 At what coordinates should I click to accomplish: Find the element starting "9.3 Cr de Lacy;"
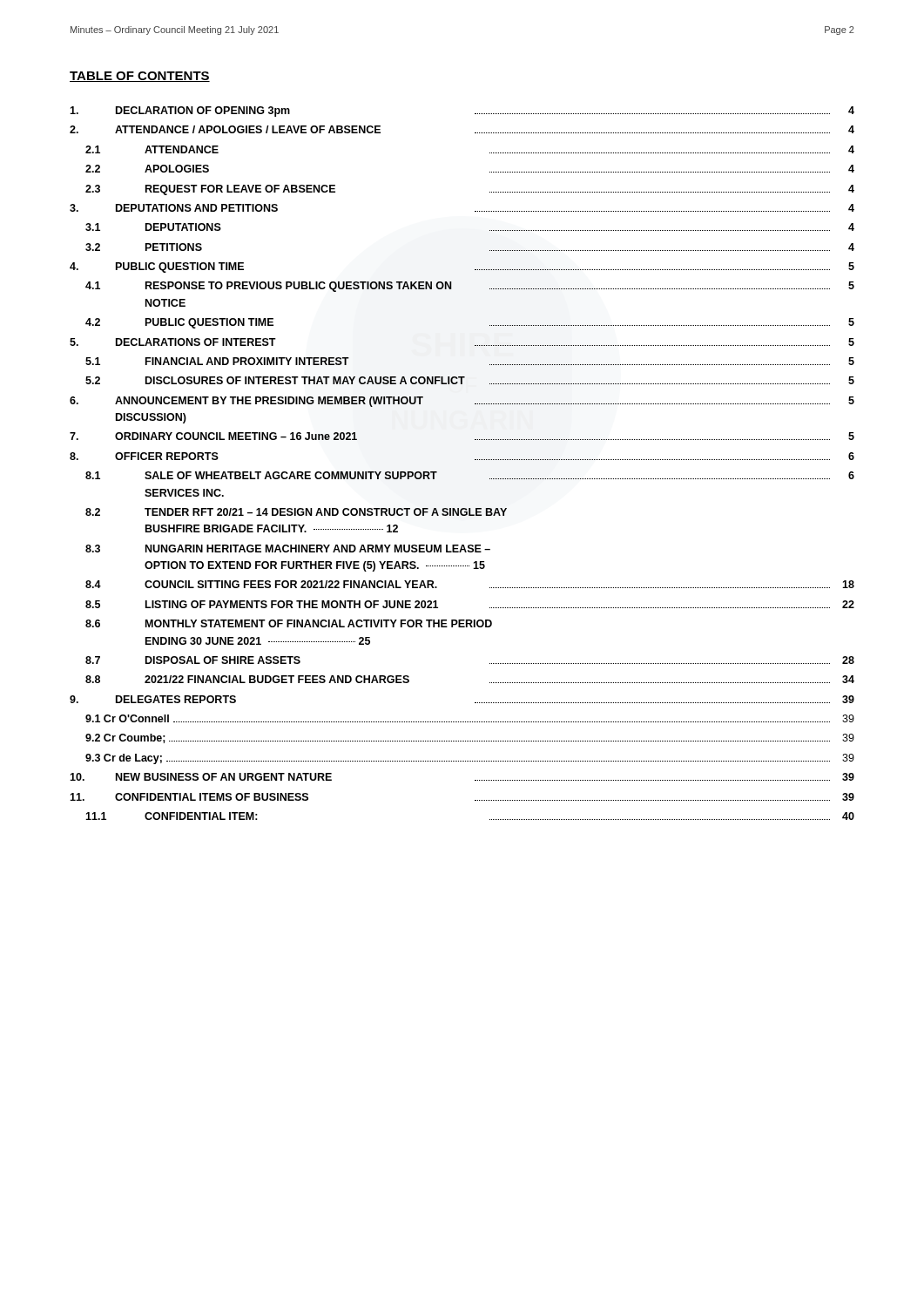[462, 758]
